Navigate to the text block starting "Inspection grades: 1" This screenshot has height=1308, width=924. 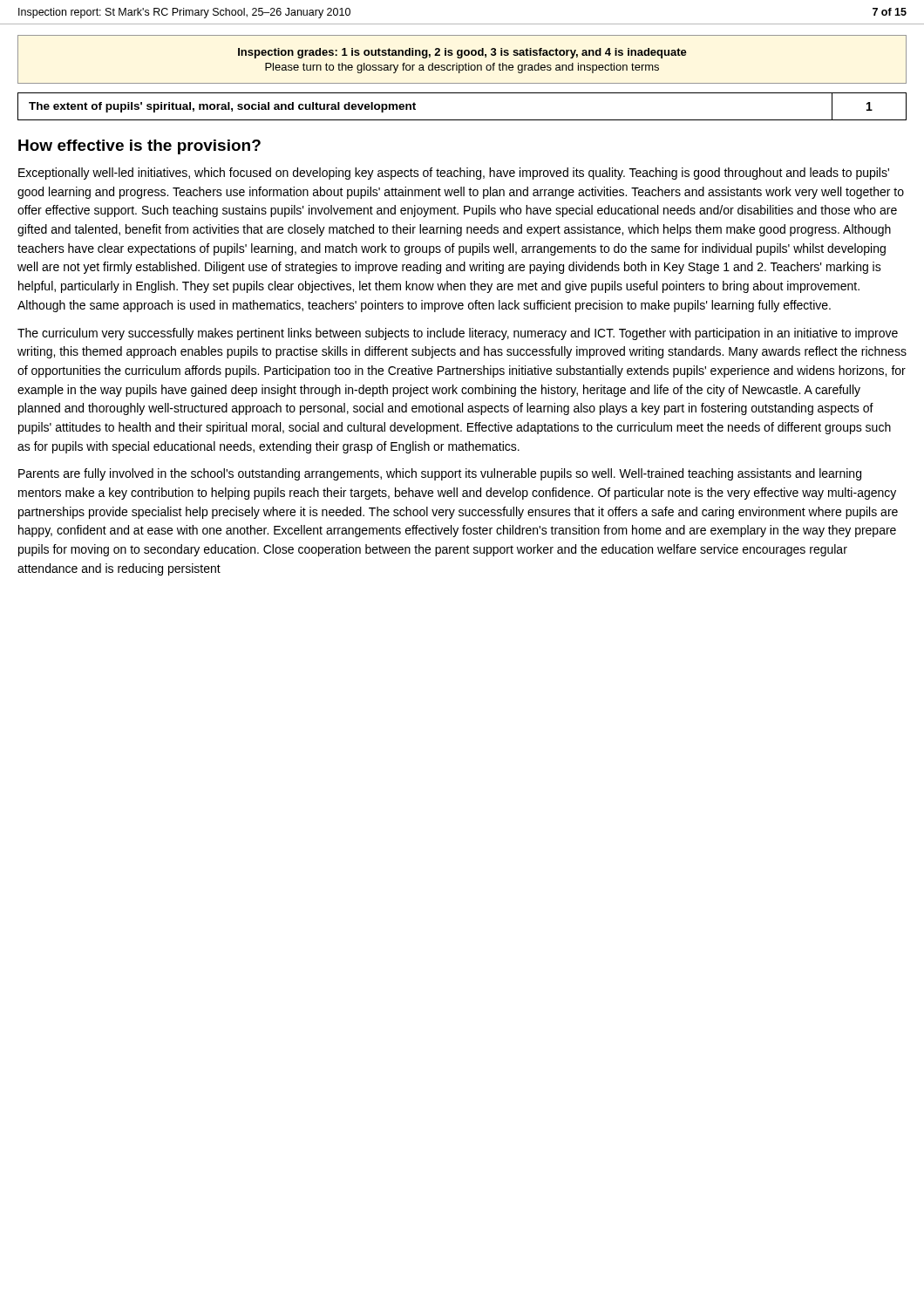[462, 59]
